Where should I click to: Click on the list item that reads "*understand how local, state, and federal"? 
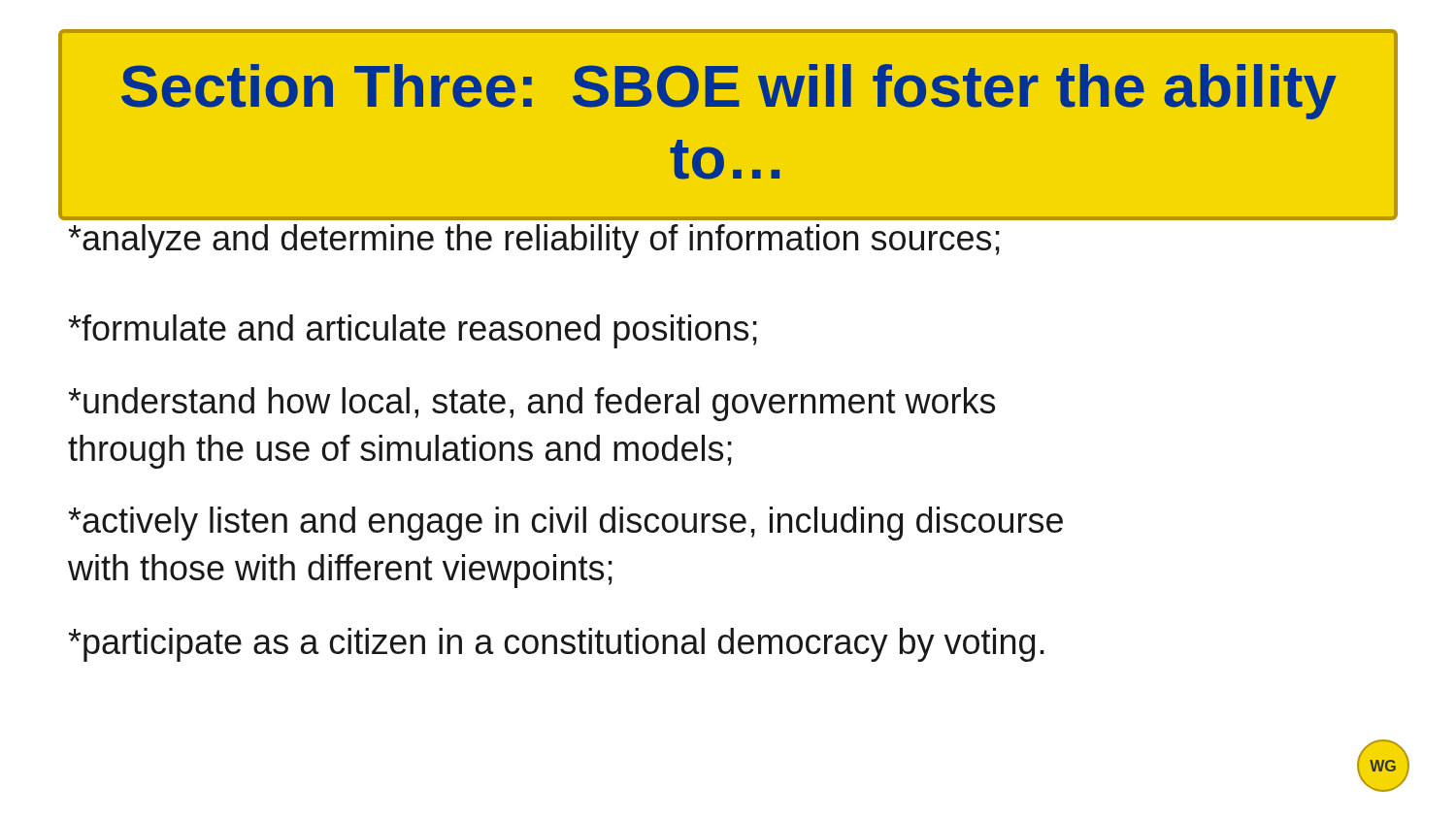[532, 425]
